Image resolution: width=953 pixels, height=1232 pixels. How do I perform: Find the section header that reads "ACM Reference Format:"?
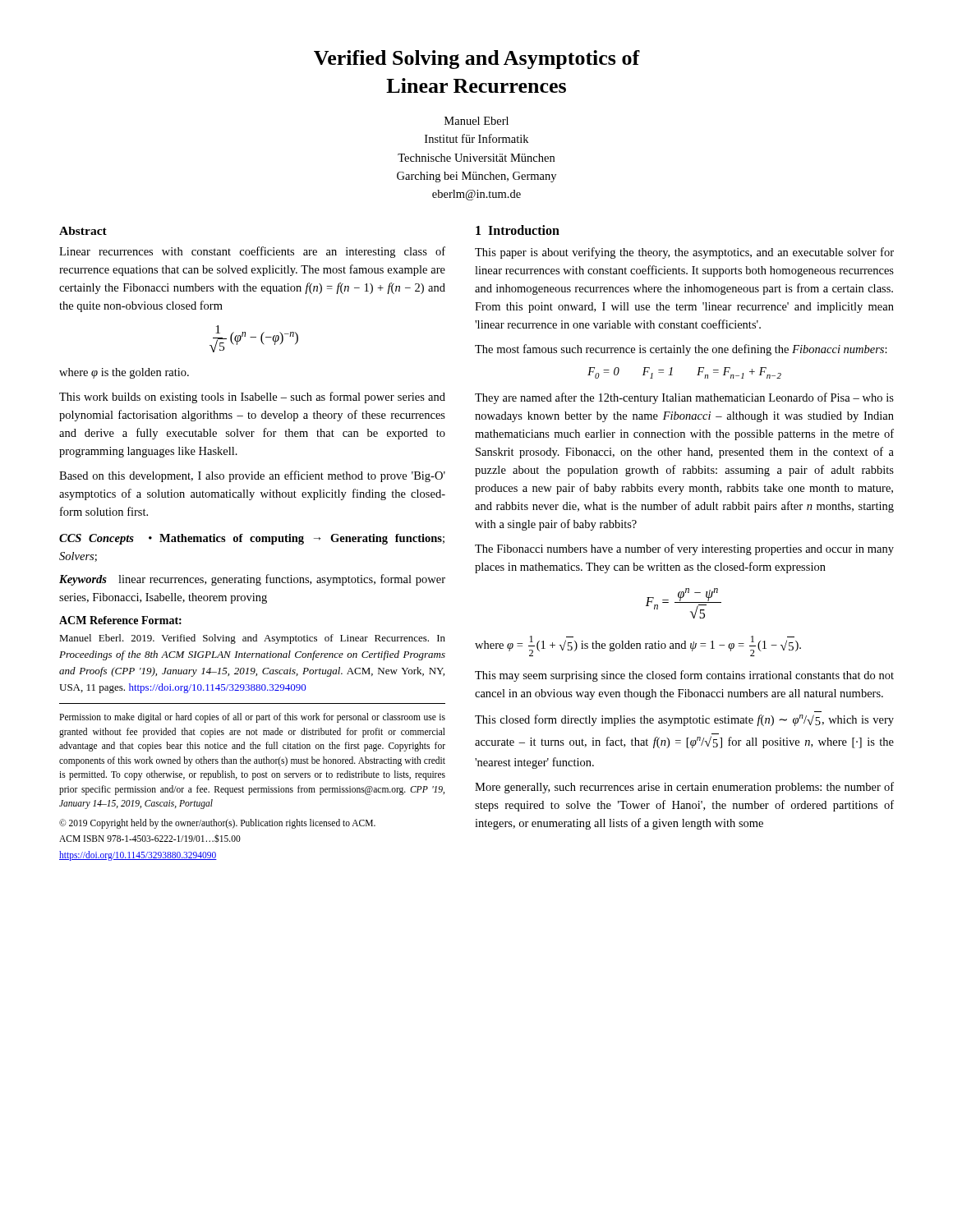[121, 621]
